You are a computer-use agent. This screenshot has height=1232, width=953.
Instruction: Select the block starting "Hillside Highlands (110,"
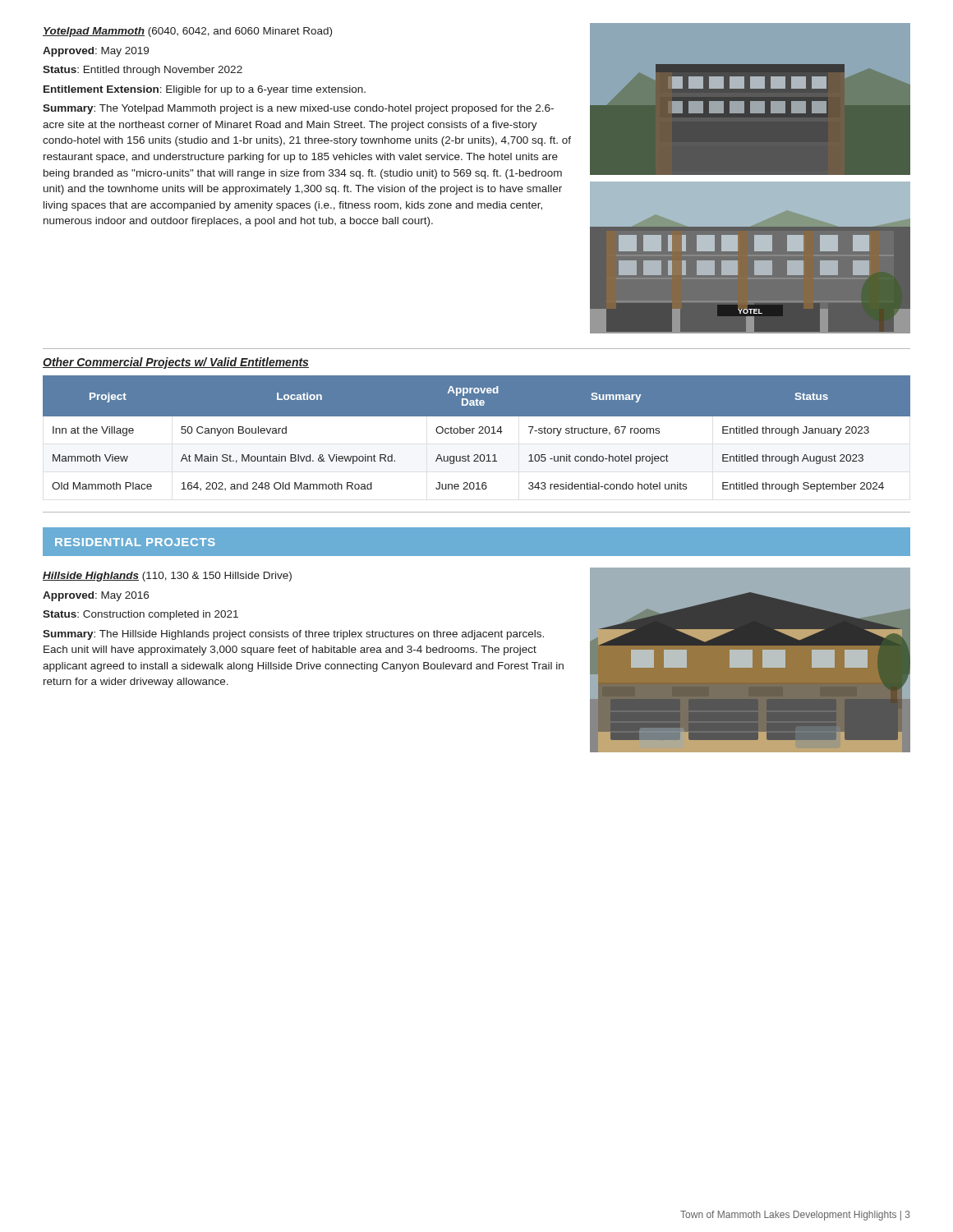307,629
